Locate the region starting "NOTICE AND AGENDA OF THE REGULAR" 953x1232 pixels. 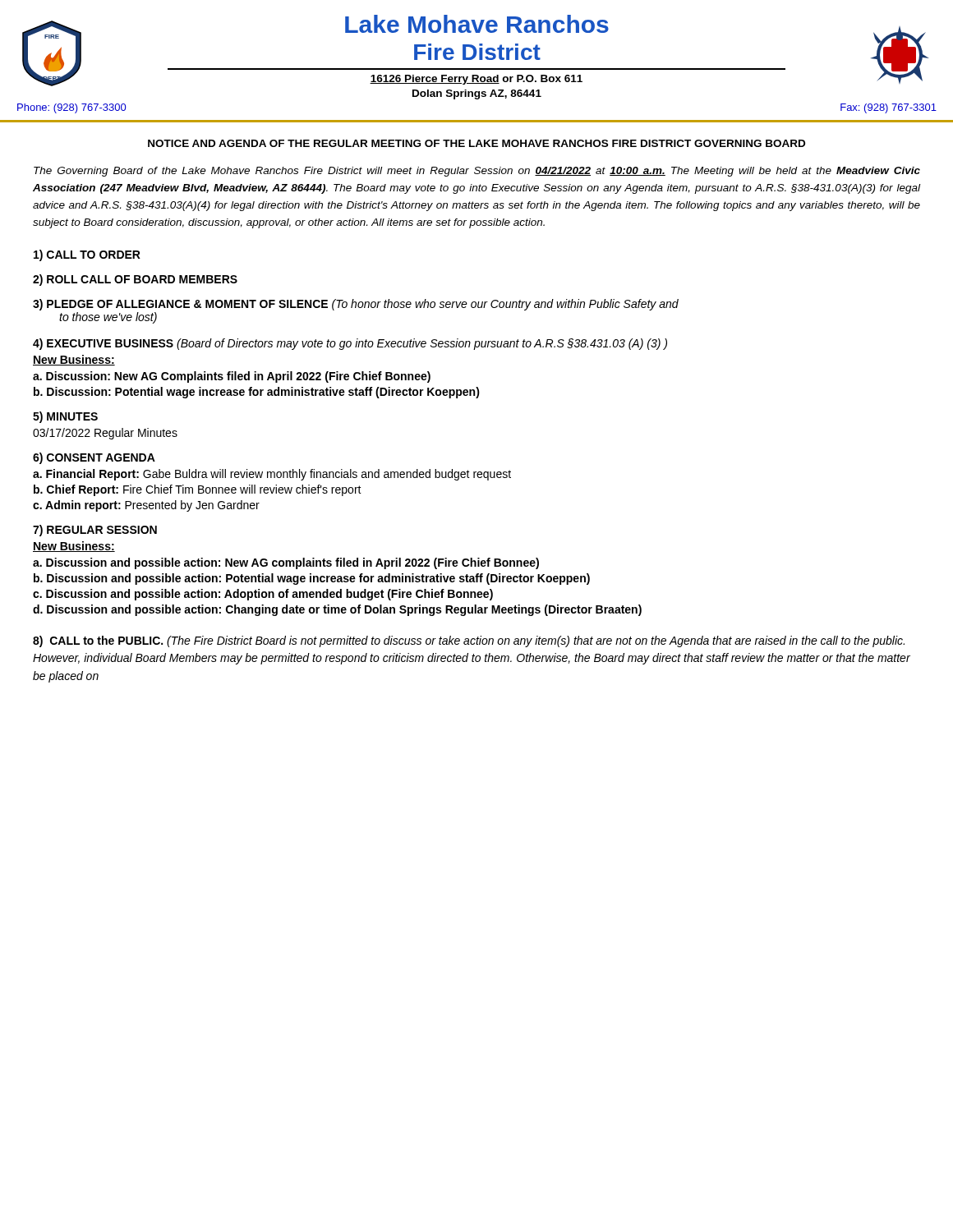(x=476, y=143)
